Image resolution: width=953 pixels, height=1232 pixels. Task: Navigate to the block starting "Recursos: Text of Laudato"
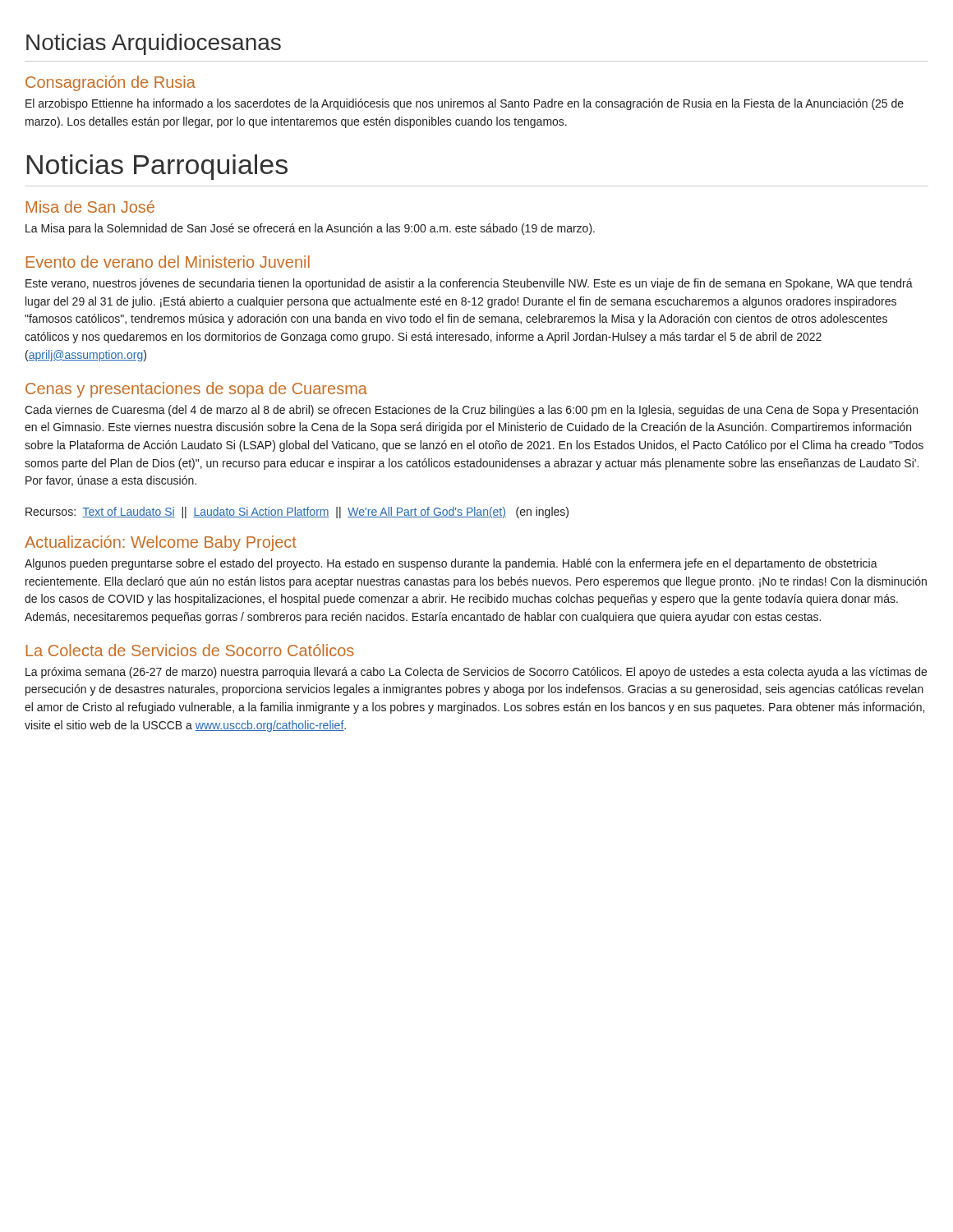(x=297, y=512)
